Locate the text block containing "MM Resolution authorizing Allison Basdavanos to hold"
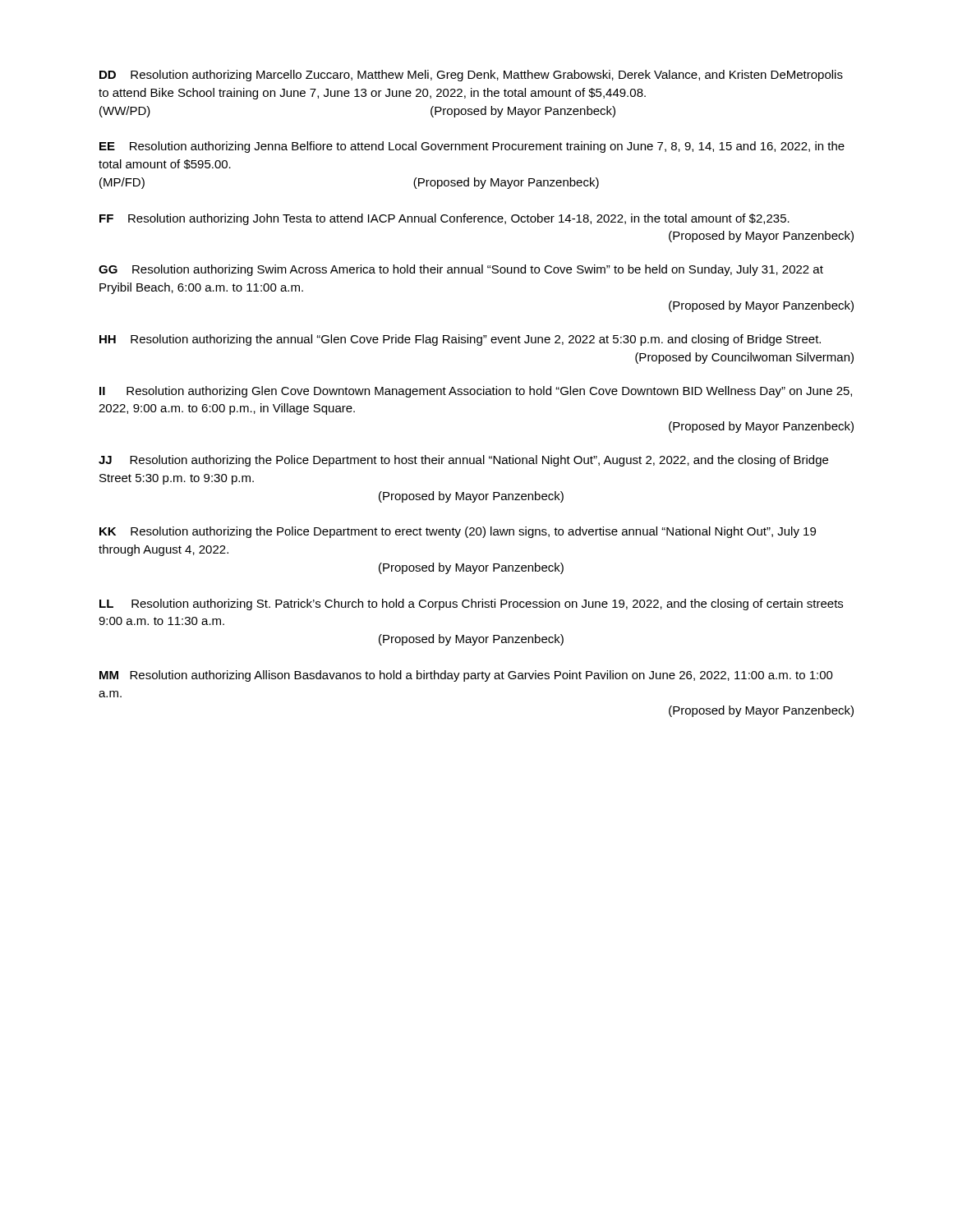This screenshot has width=953, height=1232. (x=466, y=676)
